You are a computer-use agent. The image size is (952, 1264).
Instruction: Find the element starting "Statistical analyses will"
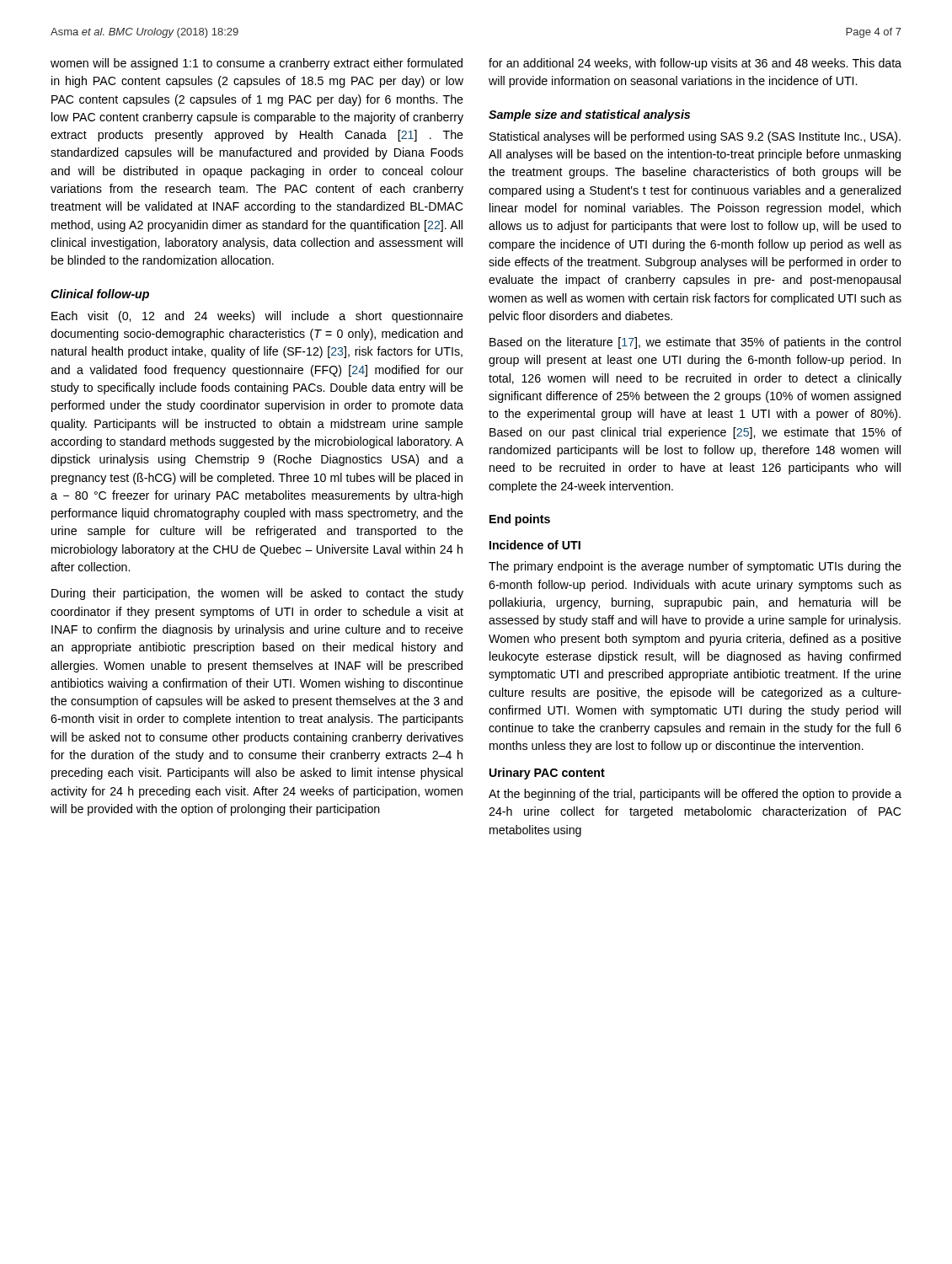tap(695, 312)
